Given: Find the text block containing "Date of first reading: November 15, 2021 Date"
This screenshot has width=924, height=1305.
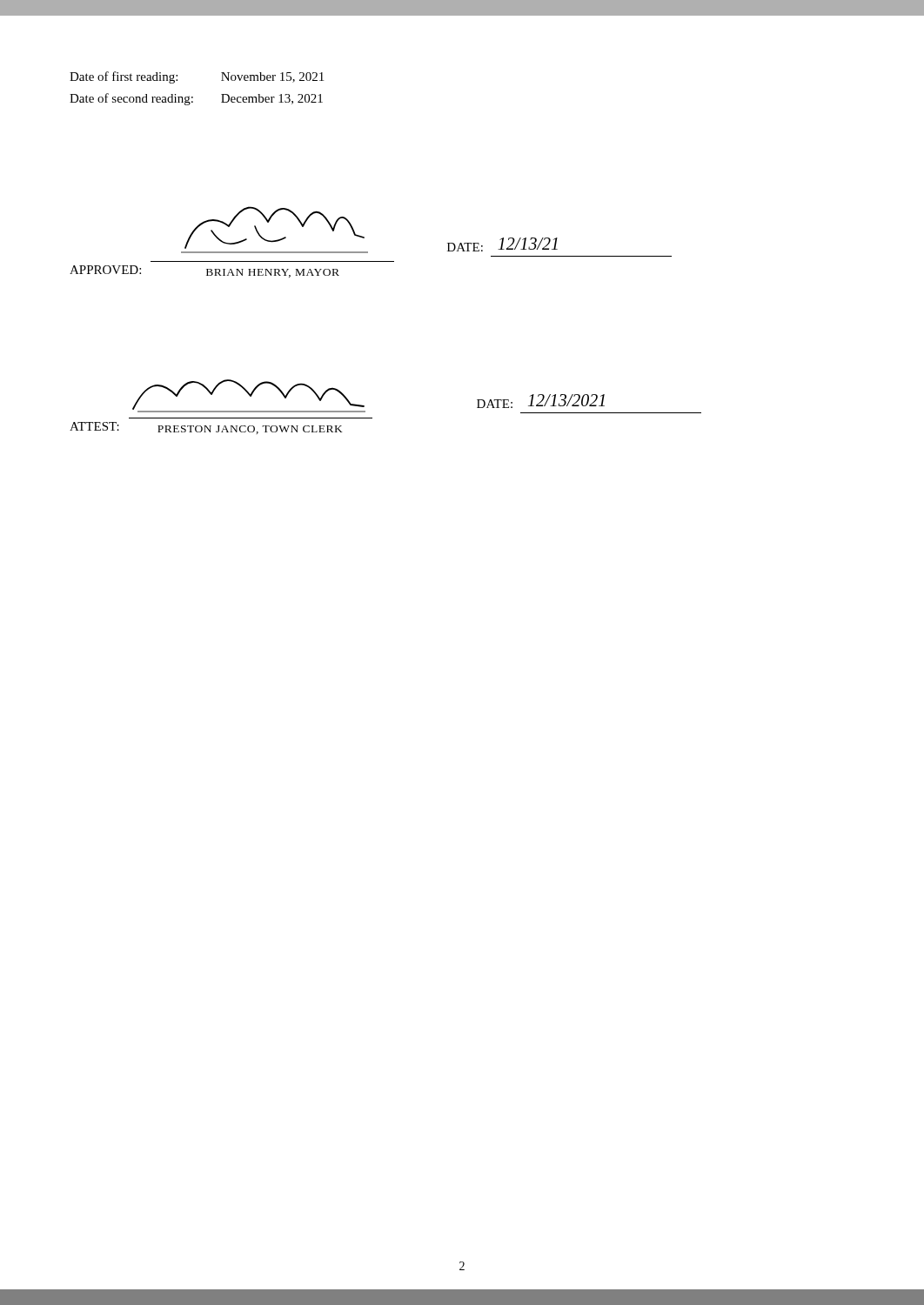Looking at the screenshot, I should click(197, 88).
